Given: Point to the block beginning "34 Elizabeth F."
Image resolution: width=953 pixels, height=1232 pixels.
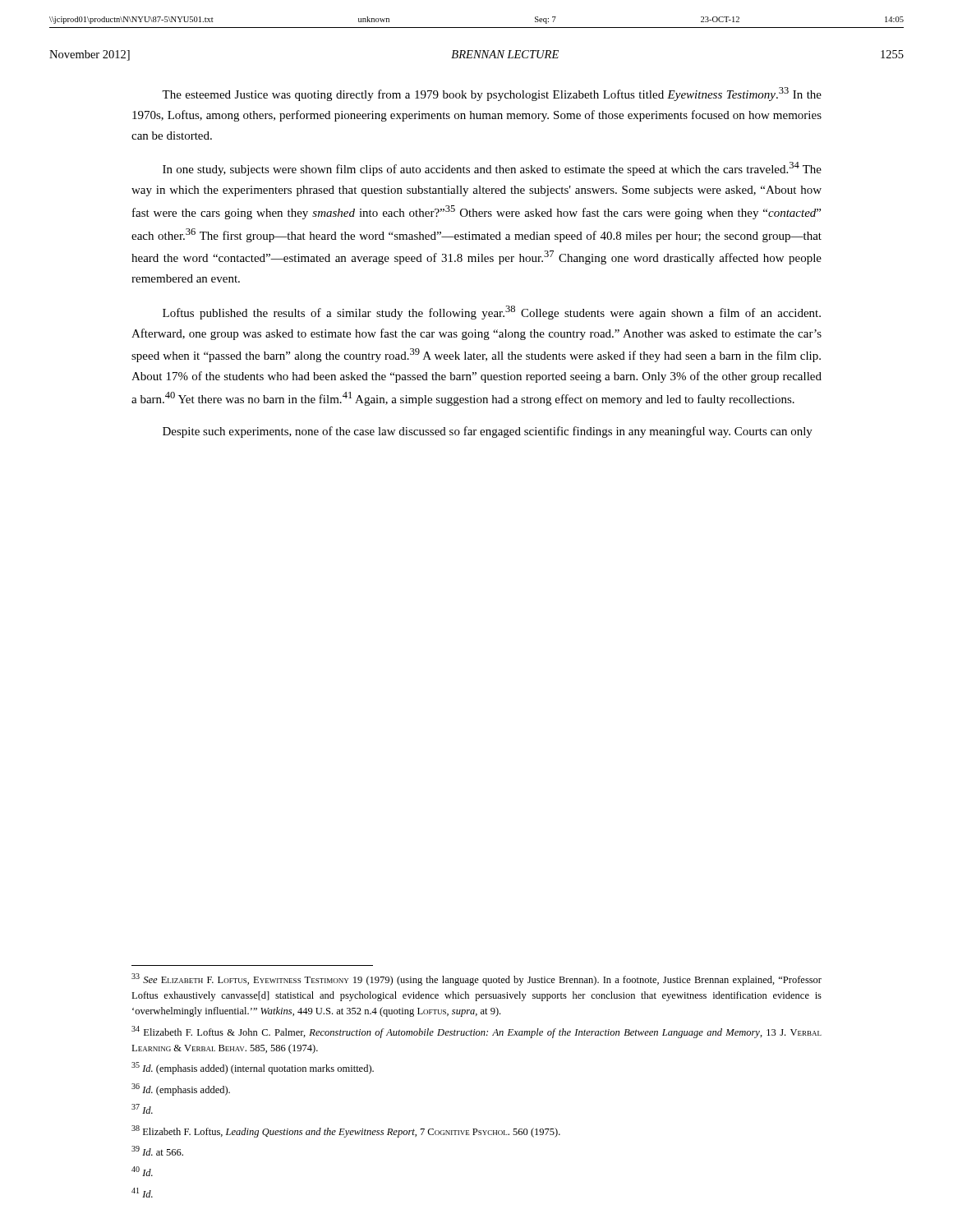Looking at the screenshot, I should pos(476,1039).
